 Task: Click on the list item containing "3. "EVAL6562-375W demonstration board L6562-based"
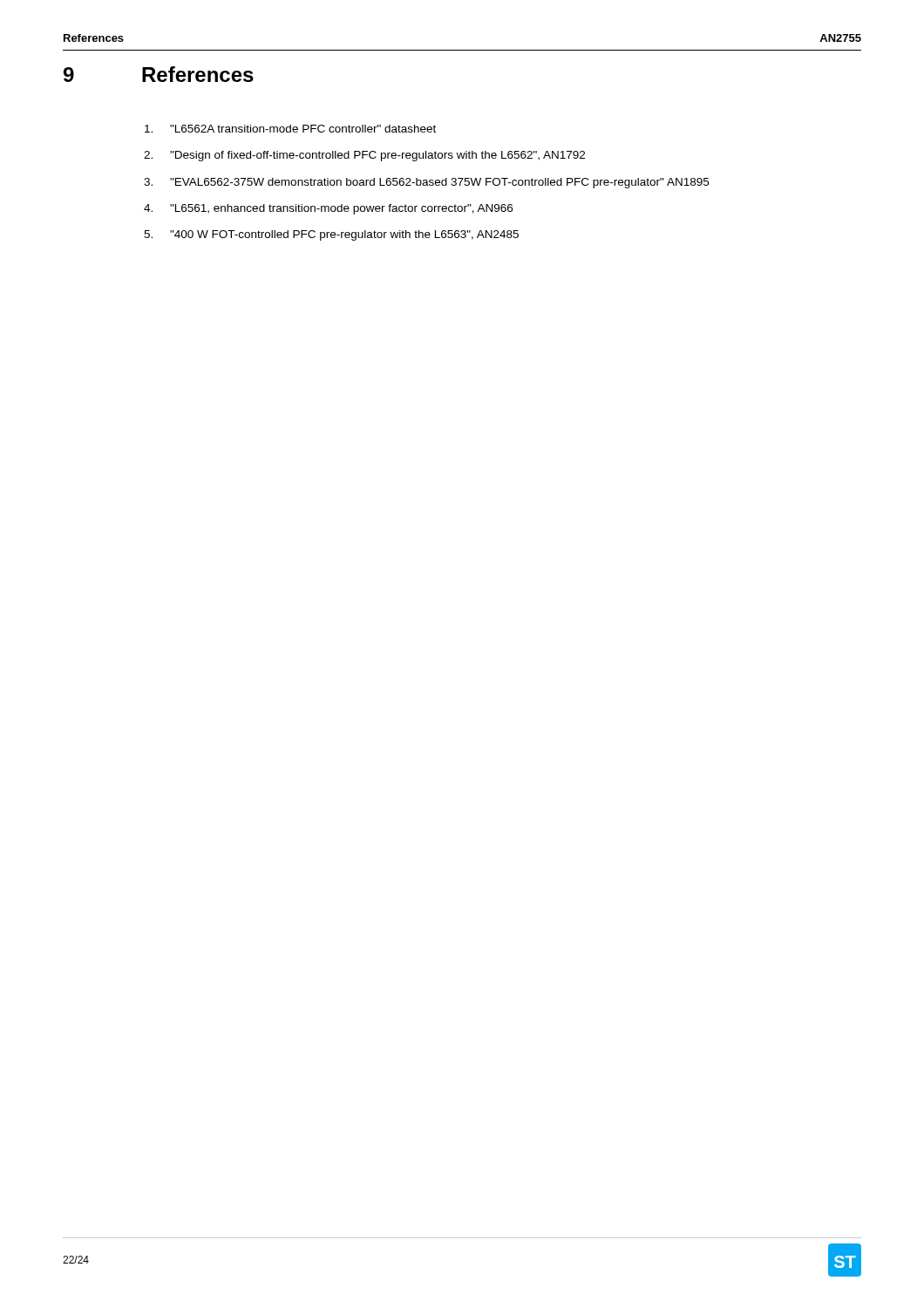[503, 182]
